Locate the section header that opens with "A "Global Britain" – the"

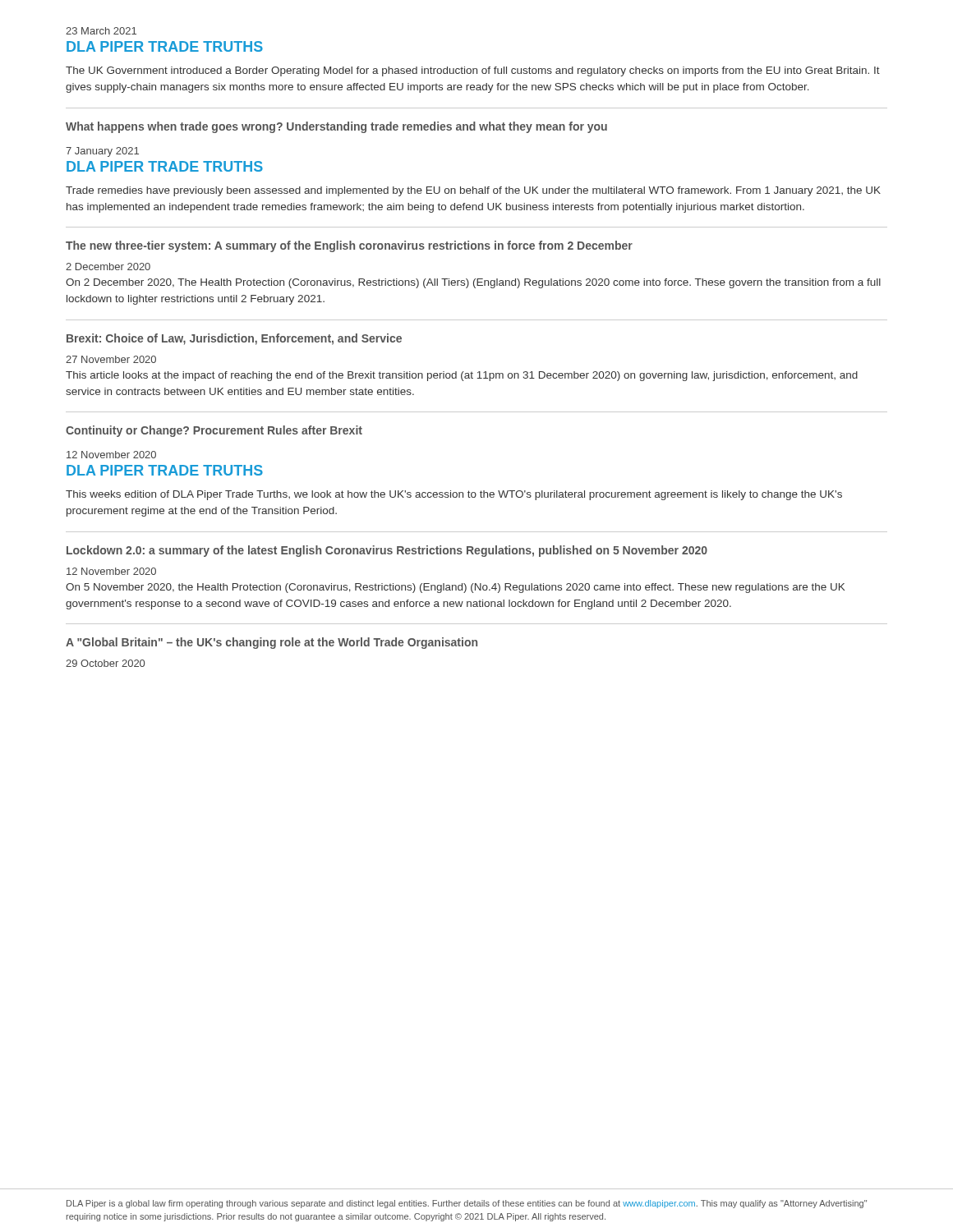pos(272,642)
